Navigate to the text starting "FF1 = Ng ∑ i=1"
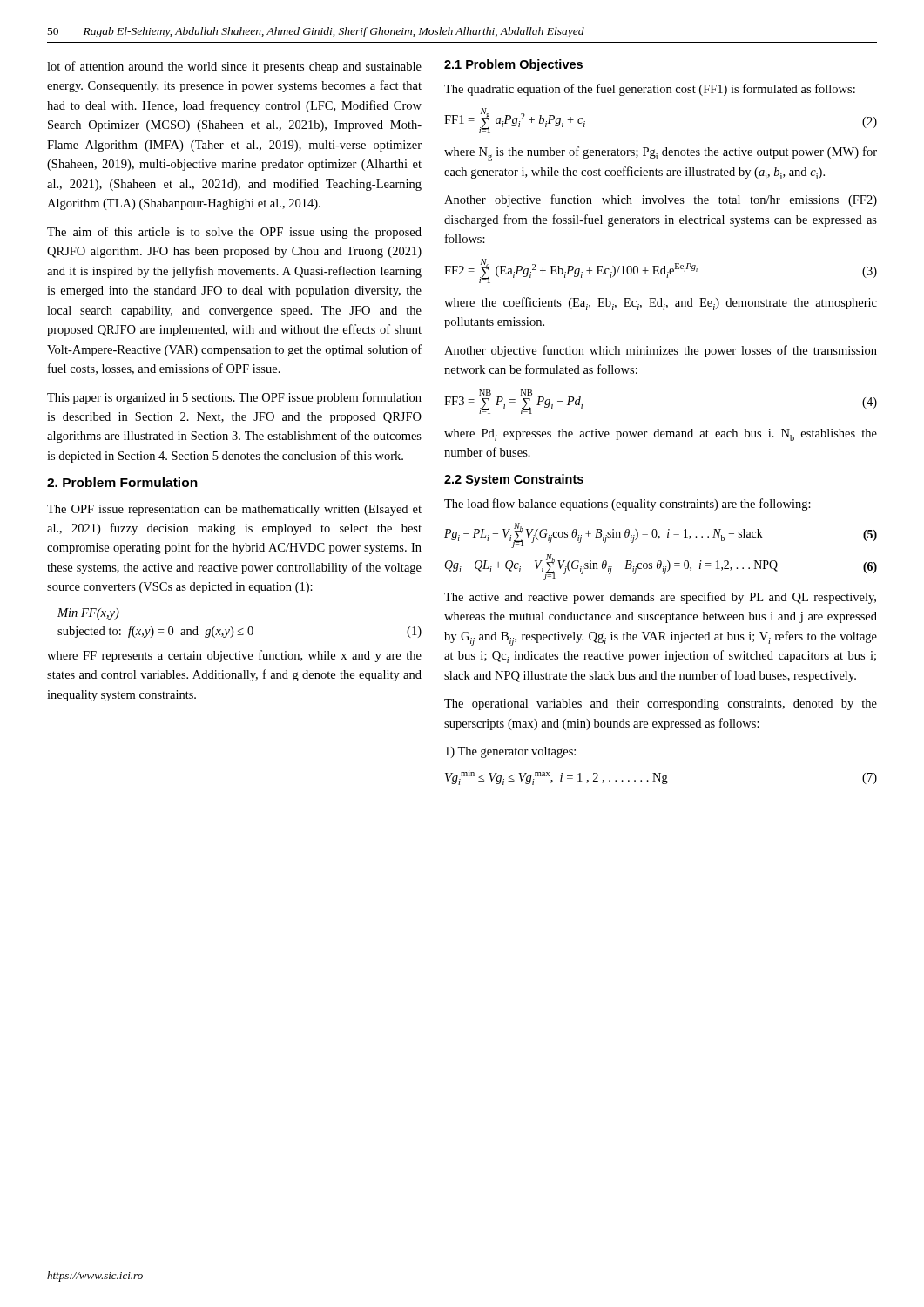 pyautogui.click(x=513, y=121)
